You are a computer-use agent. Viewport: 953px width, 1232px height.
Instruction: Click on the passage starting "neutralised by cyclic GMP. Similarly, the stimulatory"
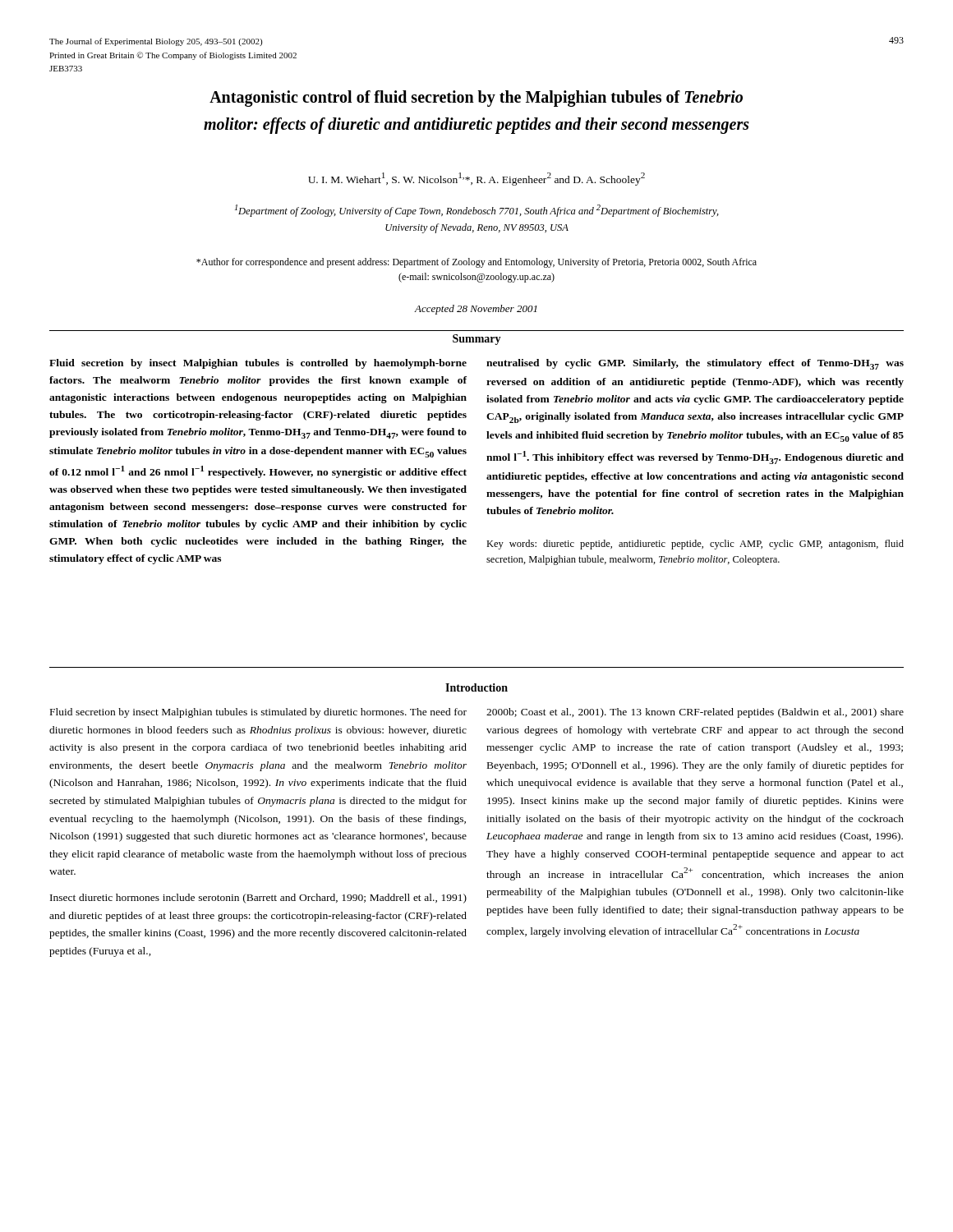(695, 436)
